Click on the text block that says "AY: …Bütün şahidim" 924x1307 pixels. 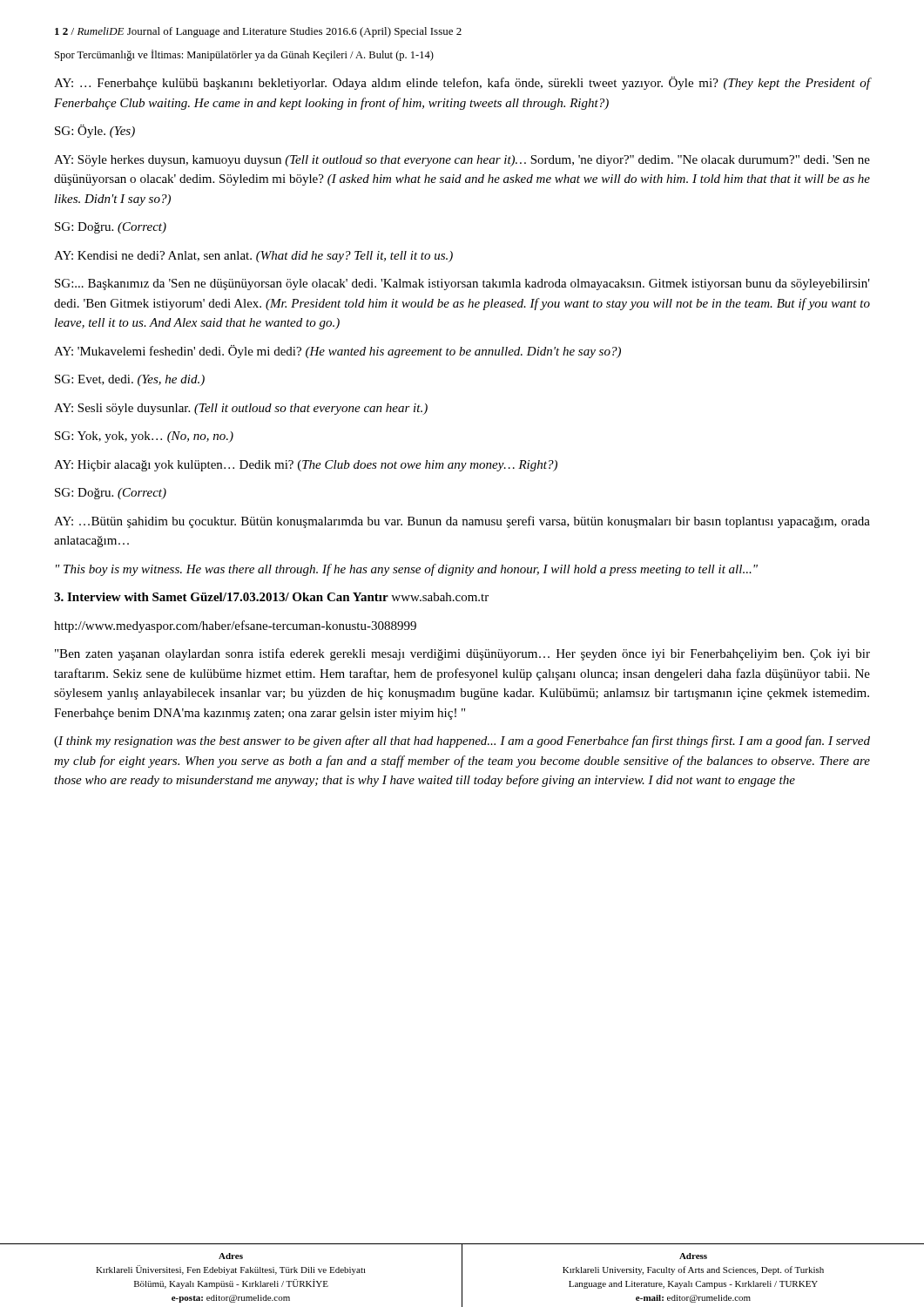[462, 530]
